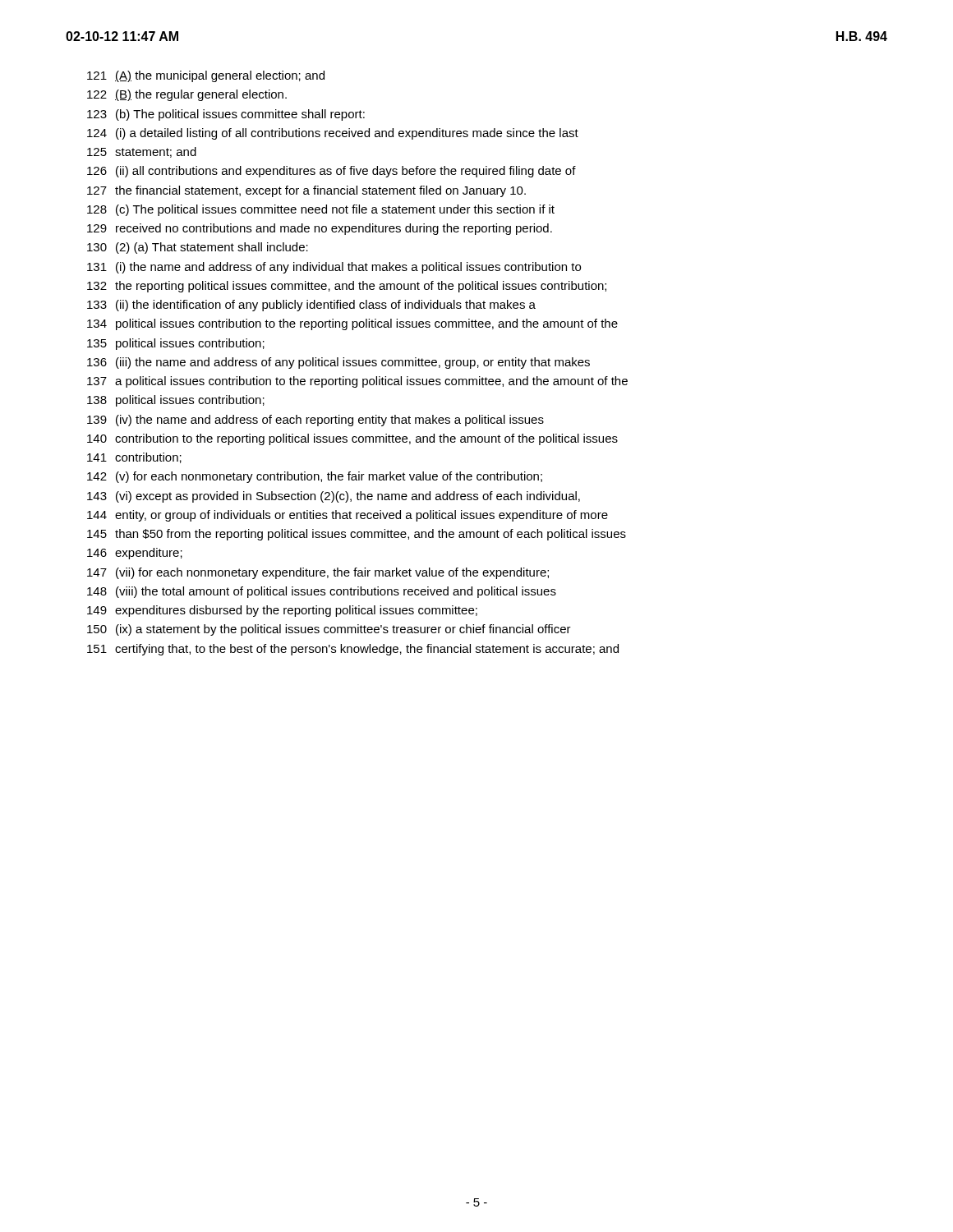Click on the text with the text "135 political issues contribution;"

(x=176, y=344)
